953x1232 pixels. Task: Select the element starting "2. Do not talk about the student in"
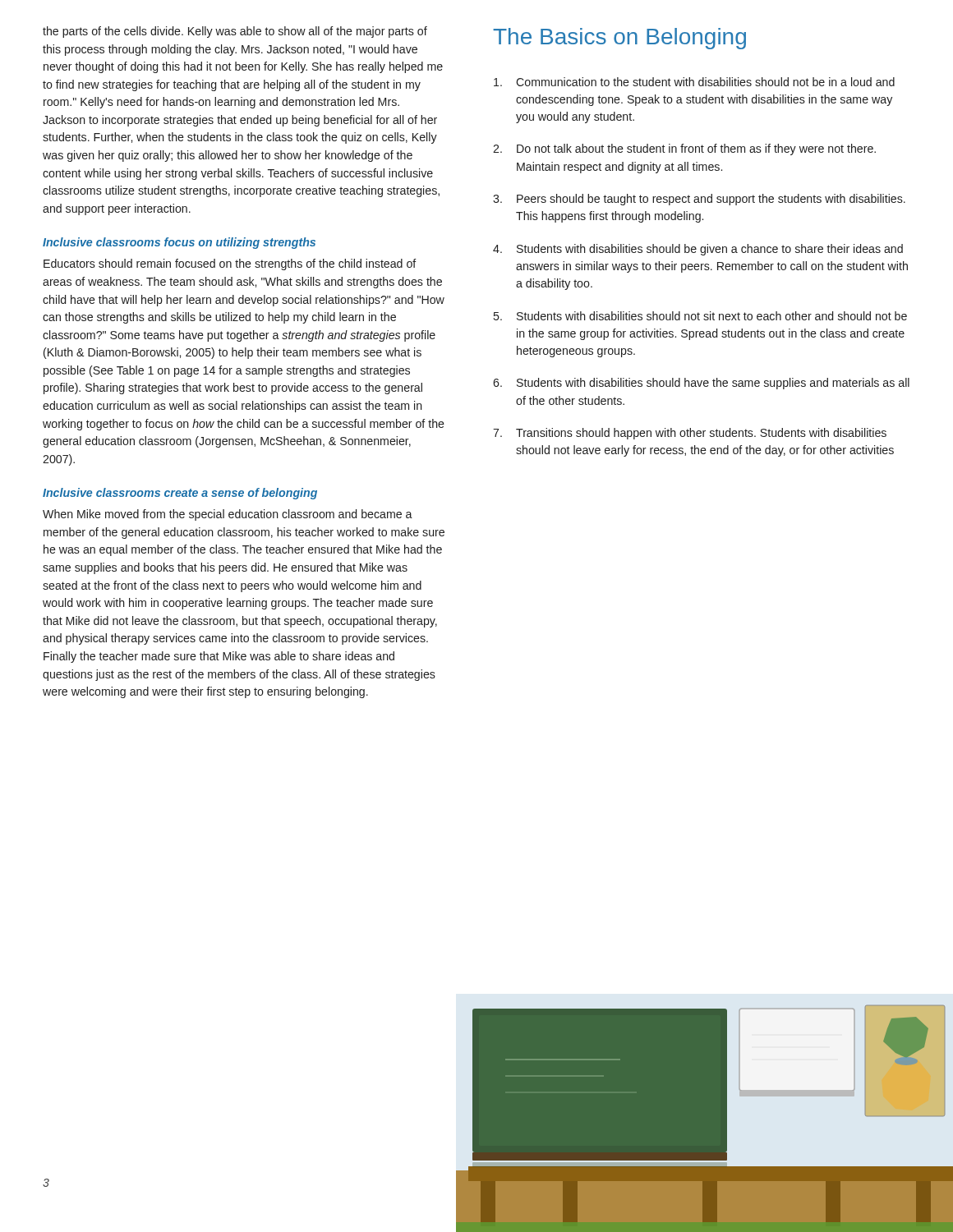[702, 158]
